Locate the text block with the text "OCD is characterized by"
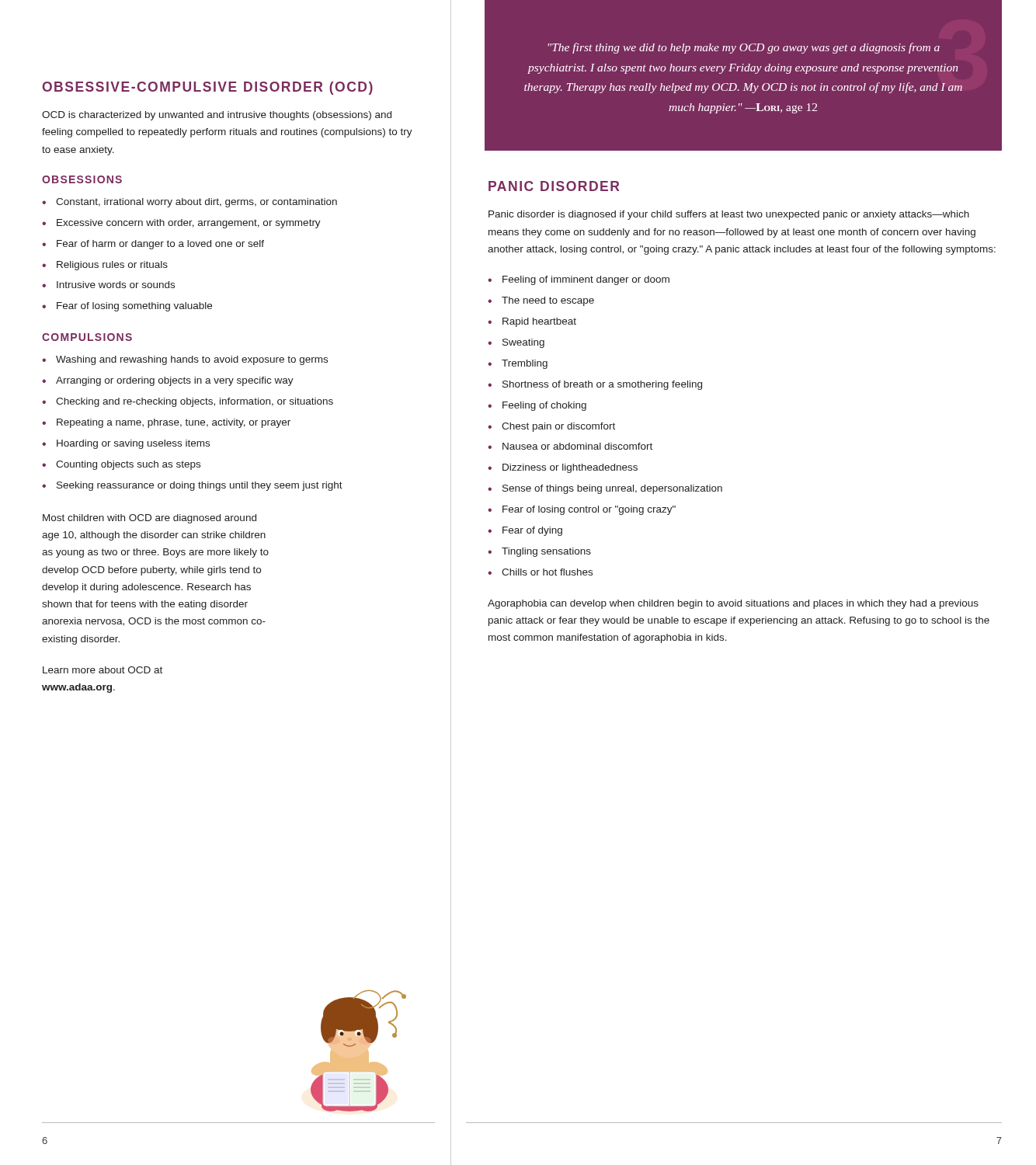Viewport: 1036px width, 1165px height. (x=227, y=132)
